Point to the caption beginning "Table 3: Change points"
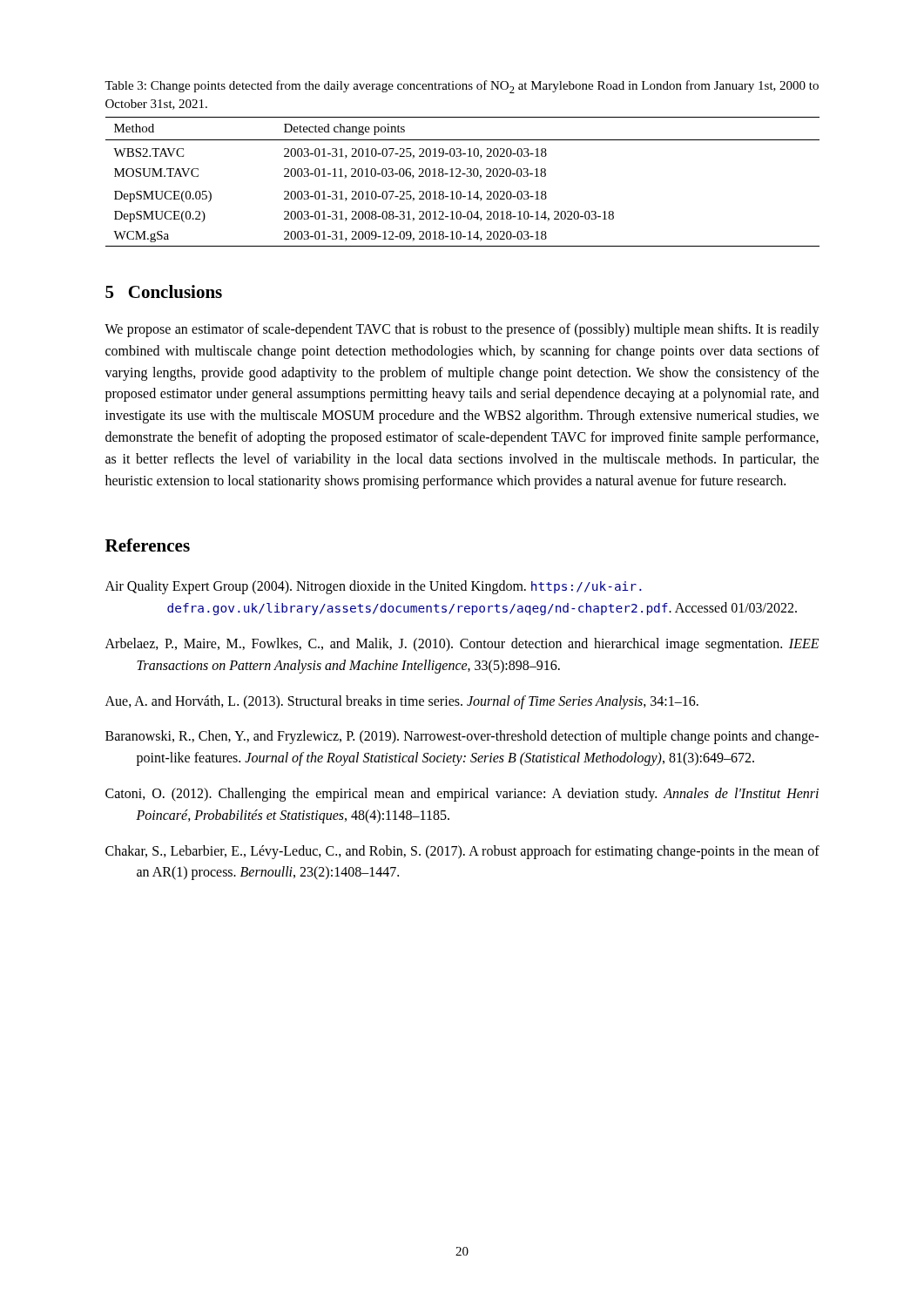 (x=462, y=95)
